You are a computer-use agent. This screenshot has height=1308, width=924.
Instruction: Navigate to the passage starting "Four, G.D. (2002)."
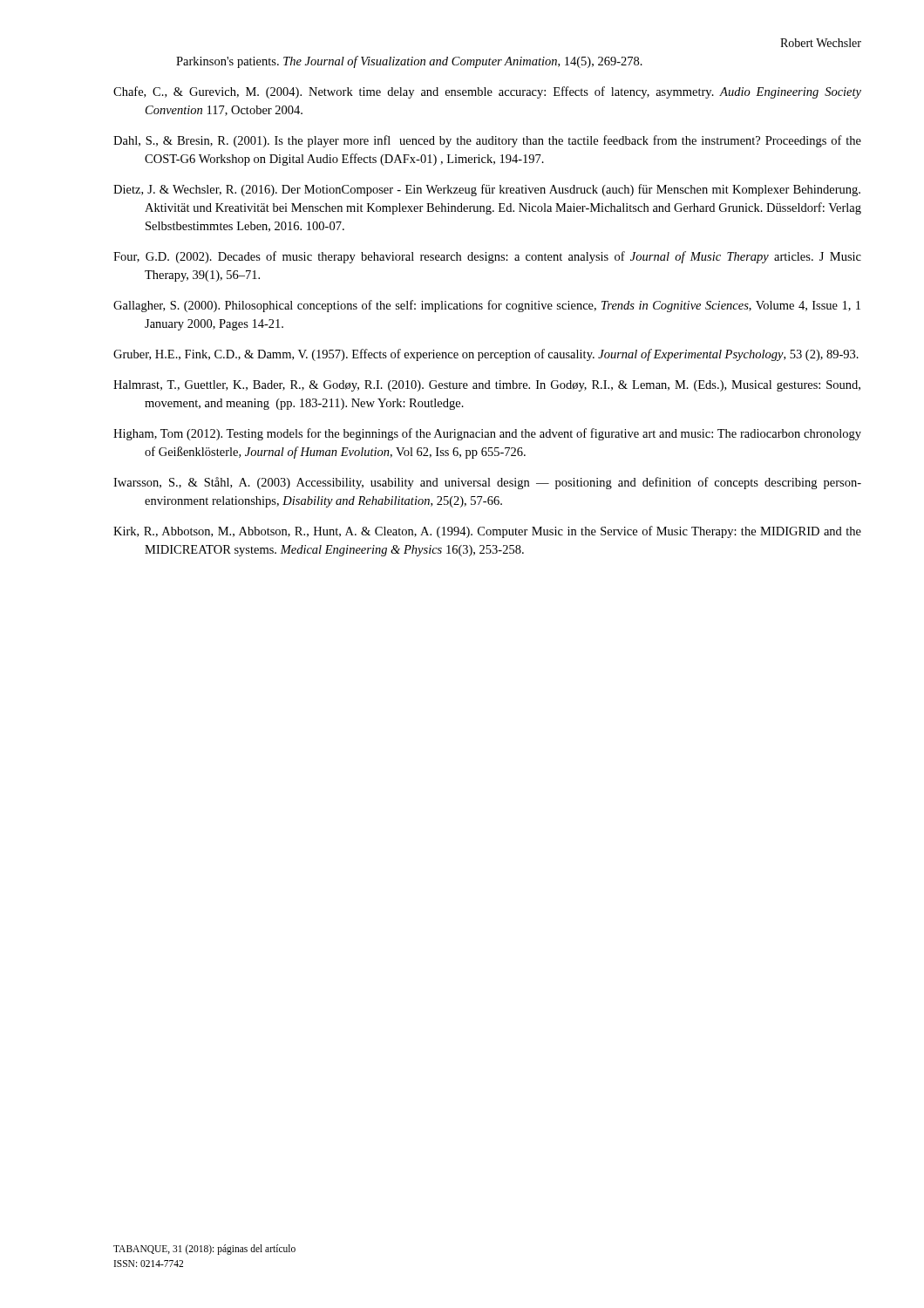tap(487, 266)
